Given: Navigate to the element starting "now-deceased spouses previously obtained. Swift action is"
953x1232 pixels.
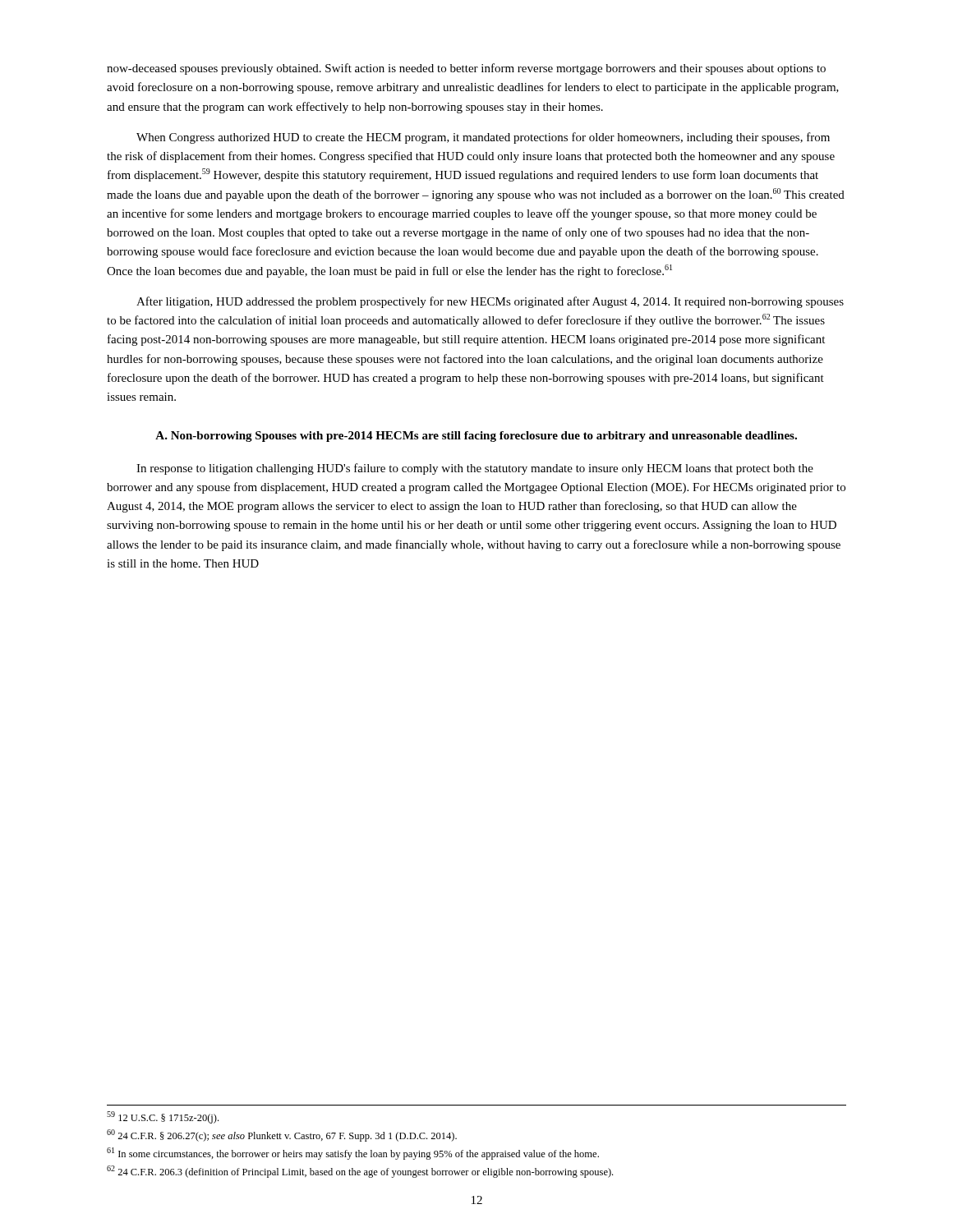Looking at the screenshot, I should [x=476, y=88].
